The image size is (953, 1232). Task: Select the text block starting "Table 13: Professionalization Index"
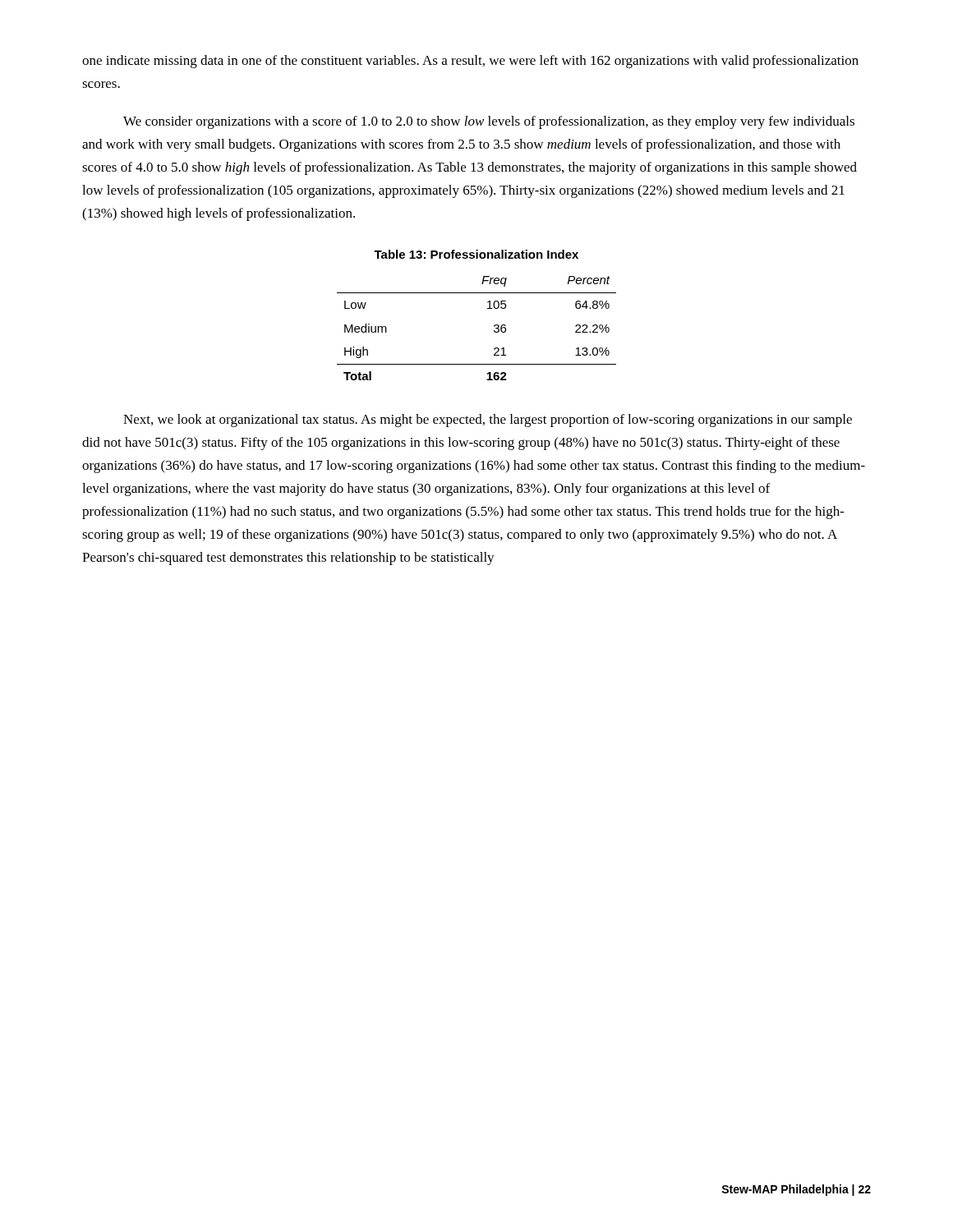(476, 254)
